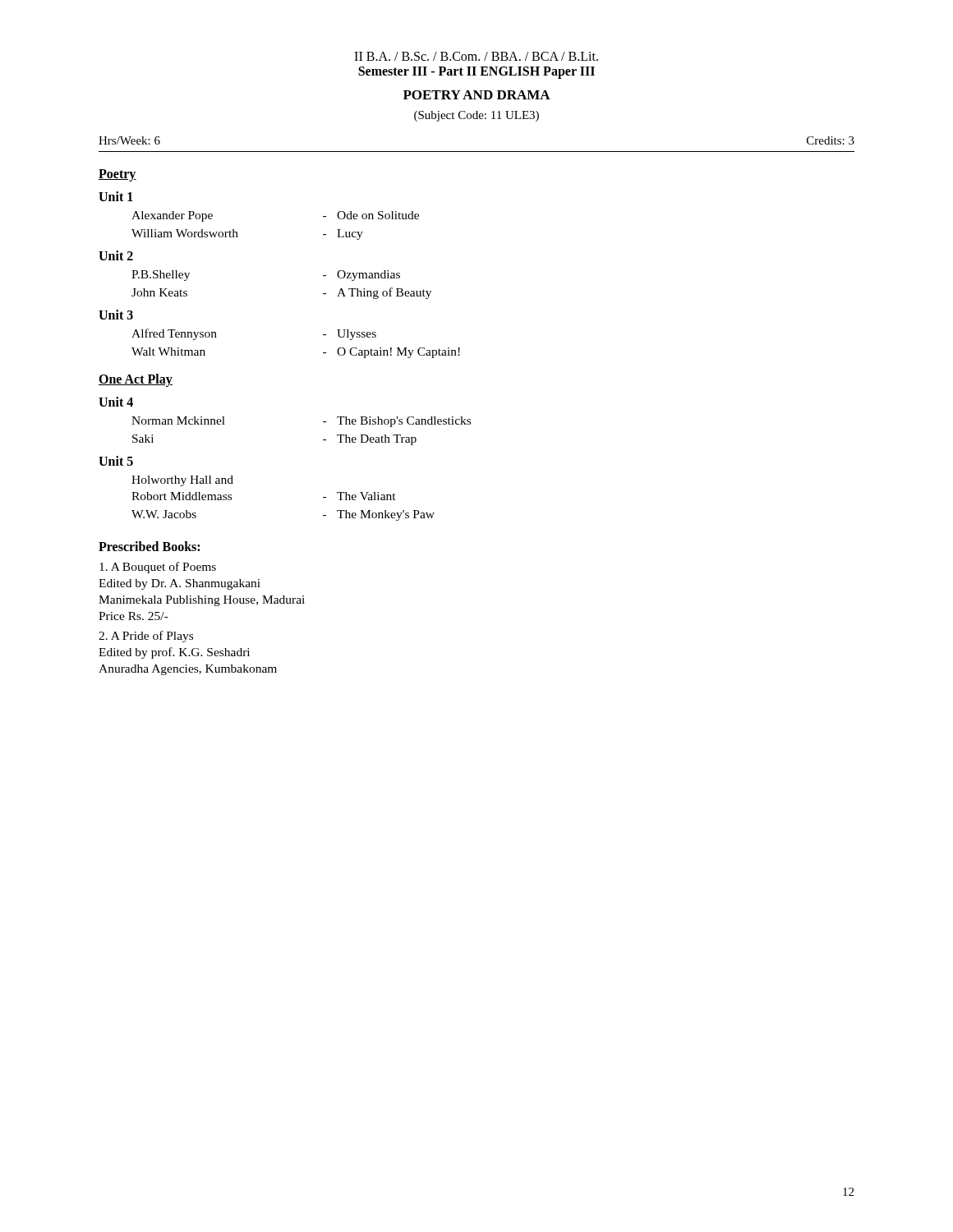Locate the list item with the text "Anuradha Agencies, Kumbakonam"
953x1232 pixels.
(x=188, y=668)
